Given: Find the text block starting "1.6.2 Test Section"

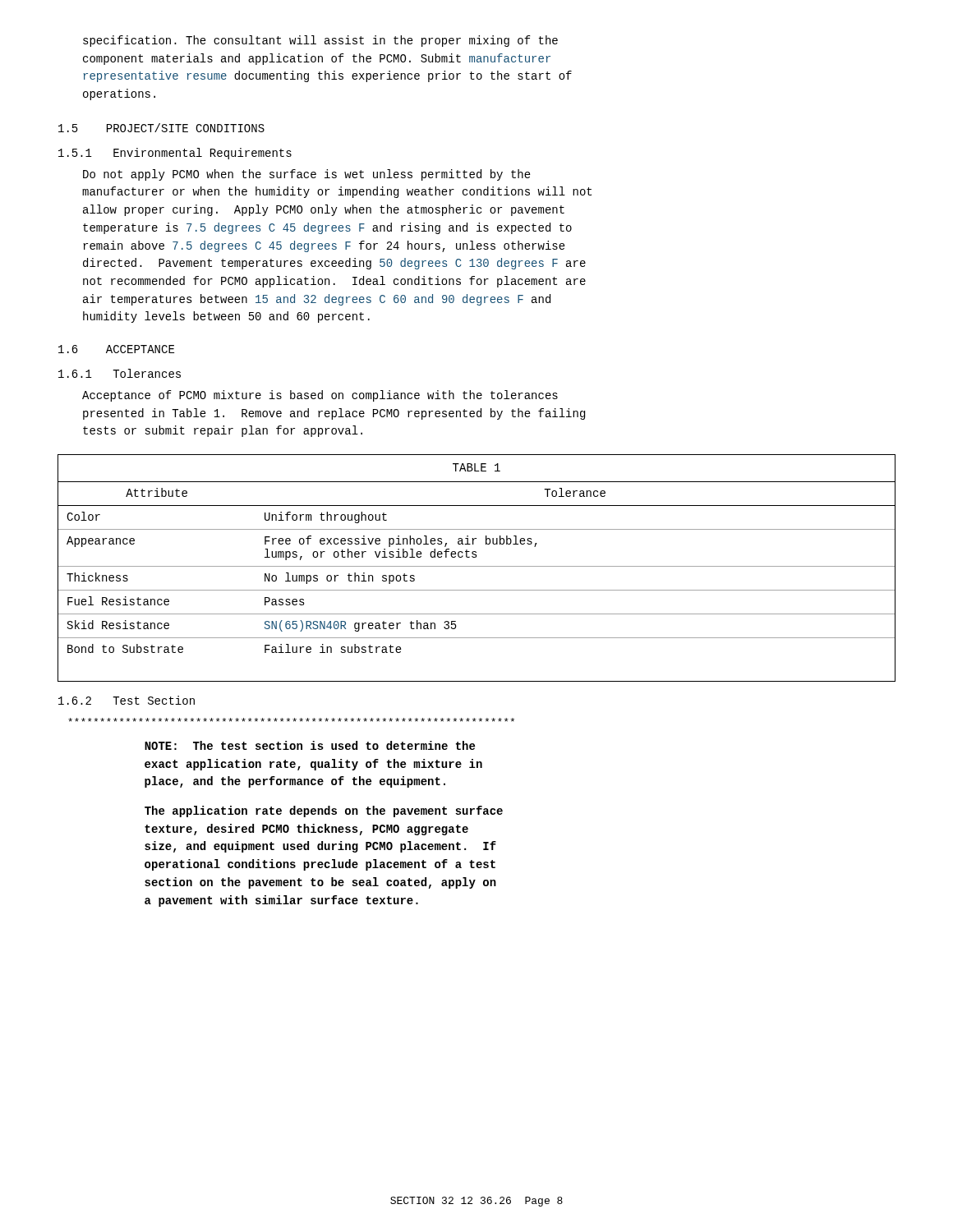Looking at the screenshot, I should click(x=127, y=701).
